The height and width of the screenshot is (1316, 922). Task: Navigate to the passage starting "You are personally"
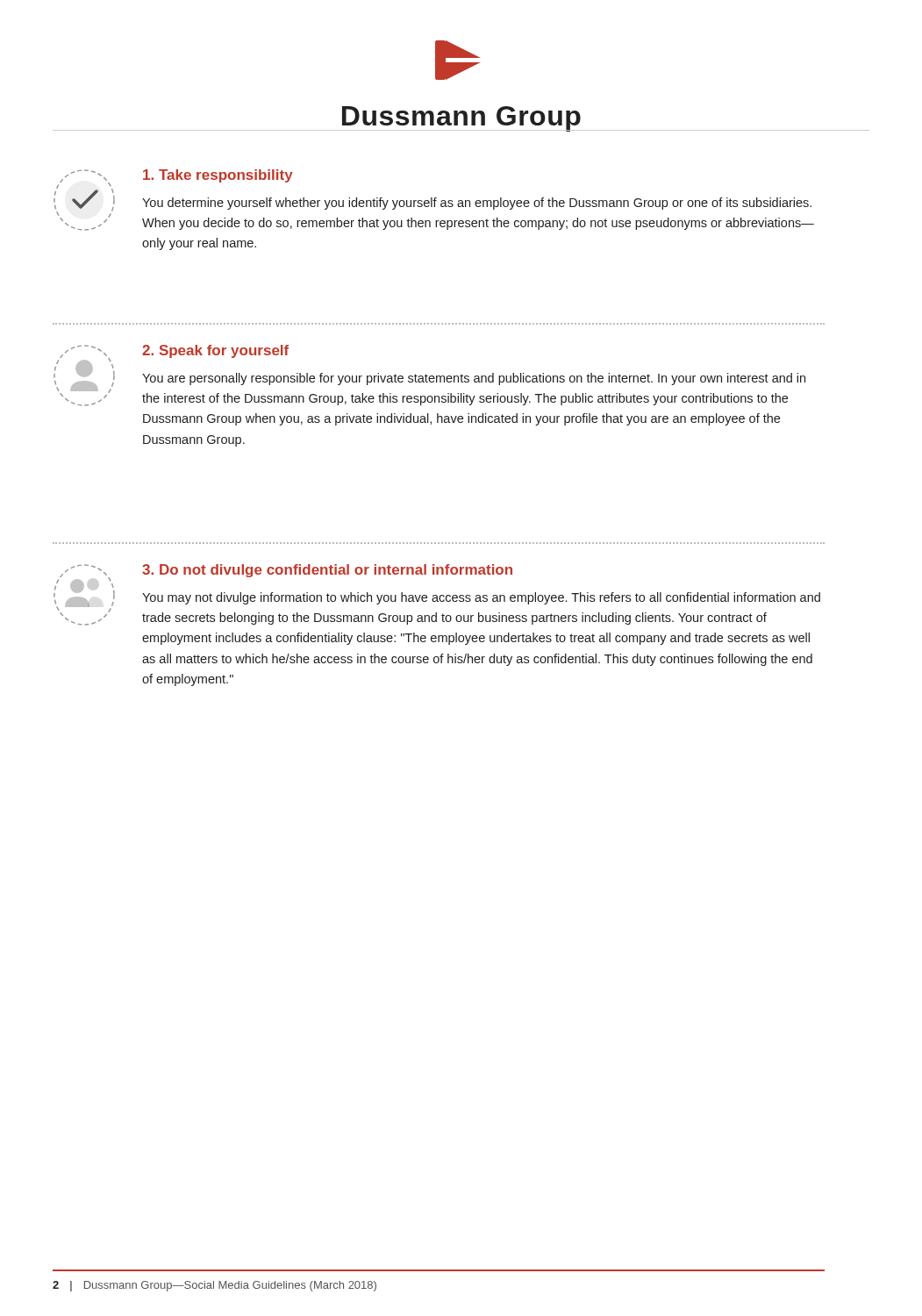pos(474,409)
